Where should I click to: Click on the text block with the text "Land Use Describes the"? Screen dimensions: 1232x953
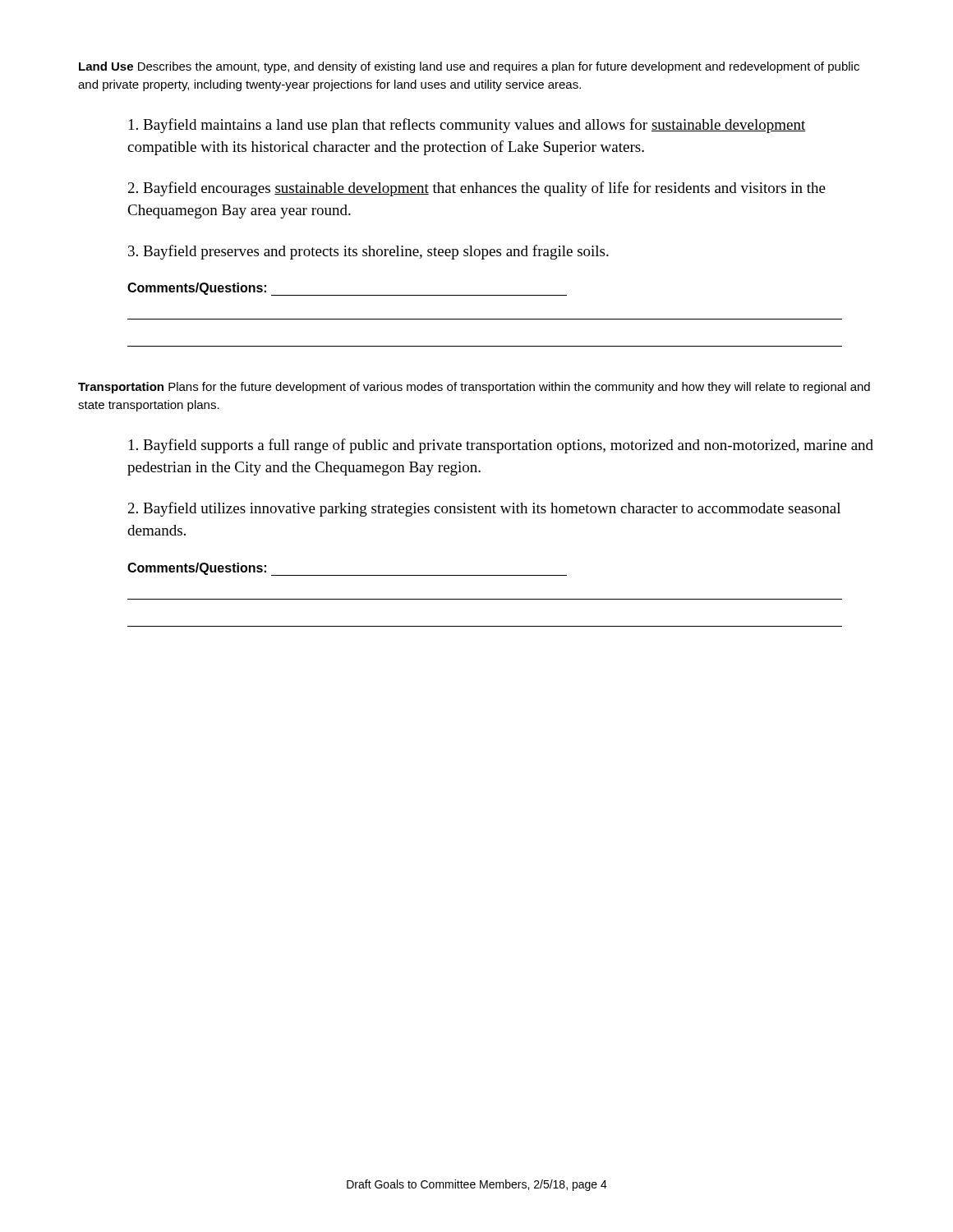[x=469, y=75]
